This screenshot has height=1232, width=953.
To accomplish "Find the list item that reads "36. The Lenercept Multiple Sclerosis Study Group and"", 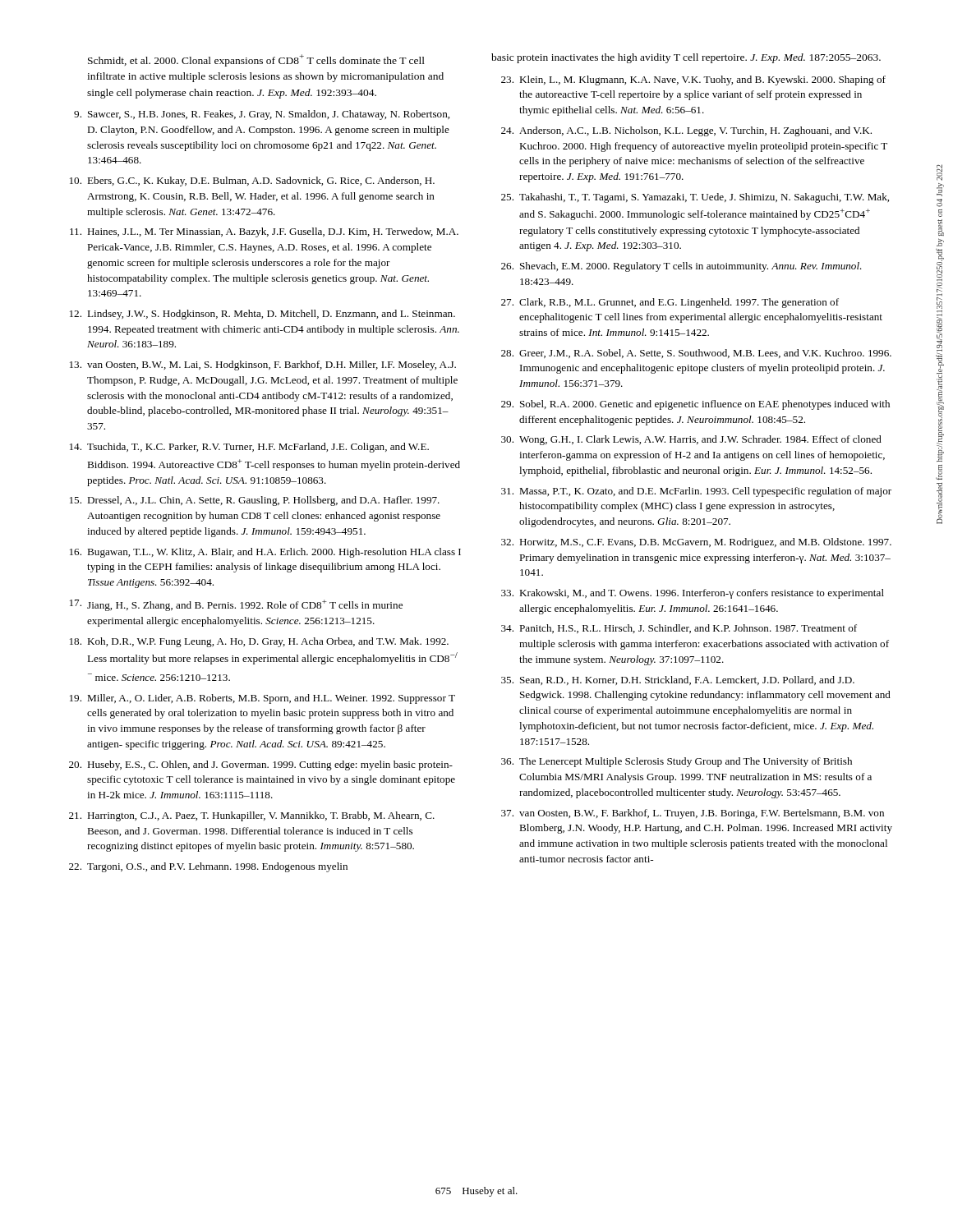I will click(x=693, y=777).
